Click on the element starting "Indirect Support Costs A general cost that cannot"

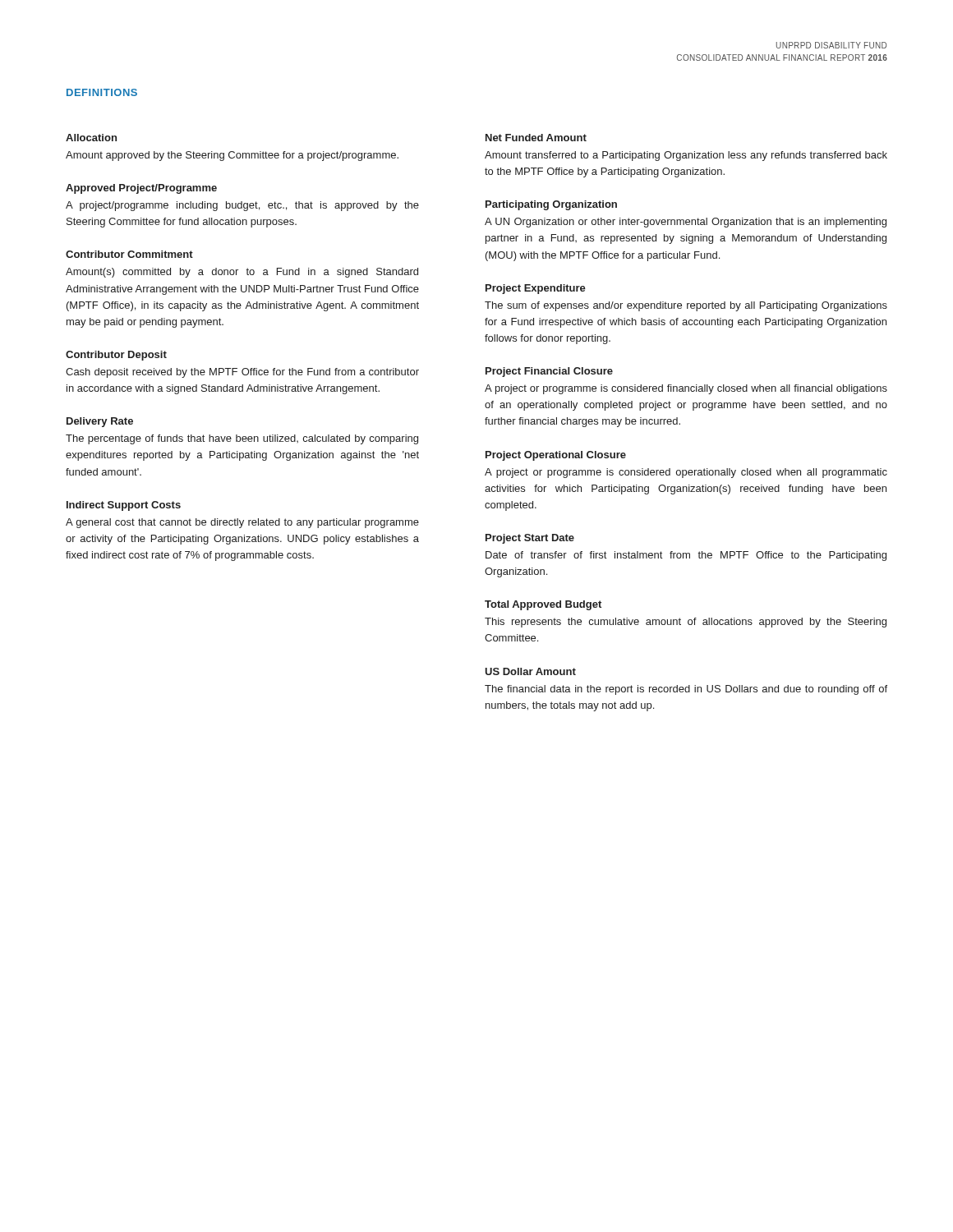242,531
